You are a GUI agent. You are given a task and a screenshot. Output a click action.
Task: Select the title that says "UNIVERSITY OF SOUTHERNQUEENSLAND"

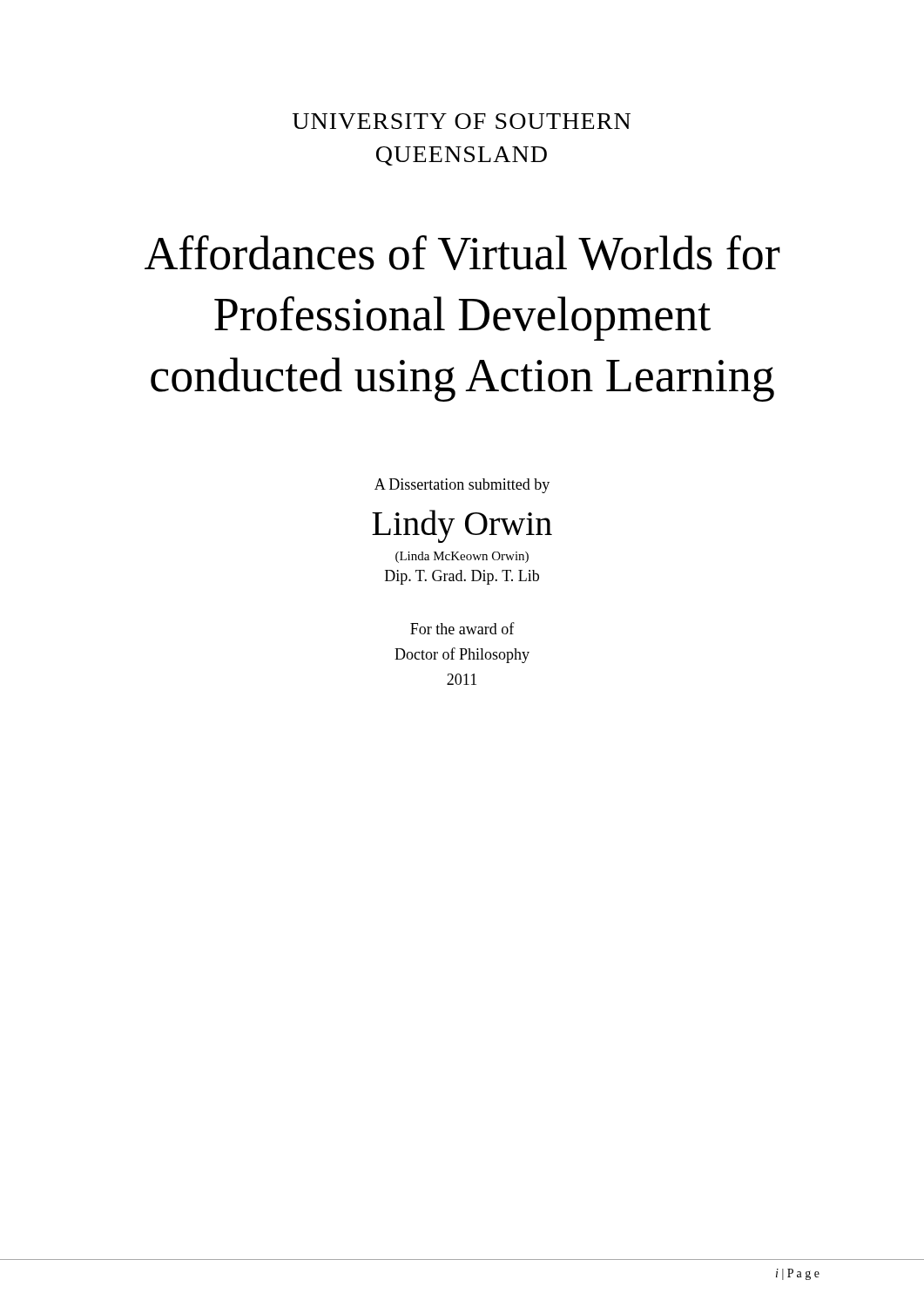pyautogui.click(x=462, y=137)
